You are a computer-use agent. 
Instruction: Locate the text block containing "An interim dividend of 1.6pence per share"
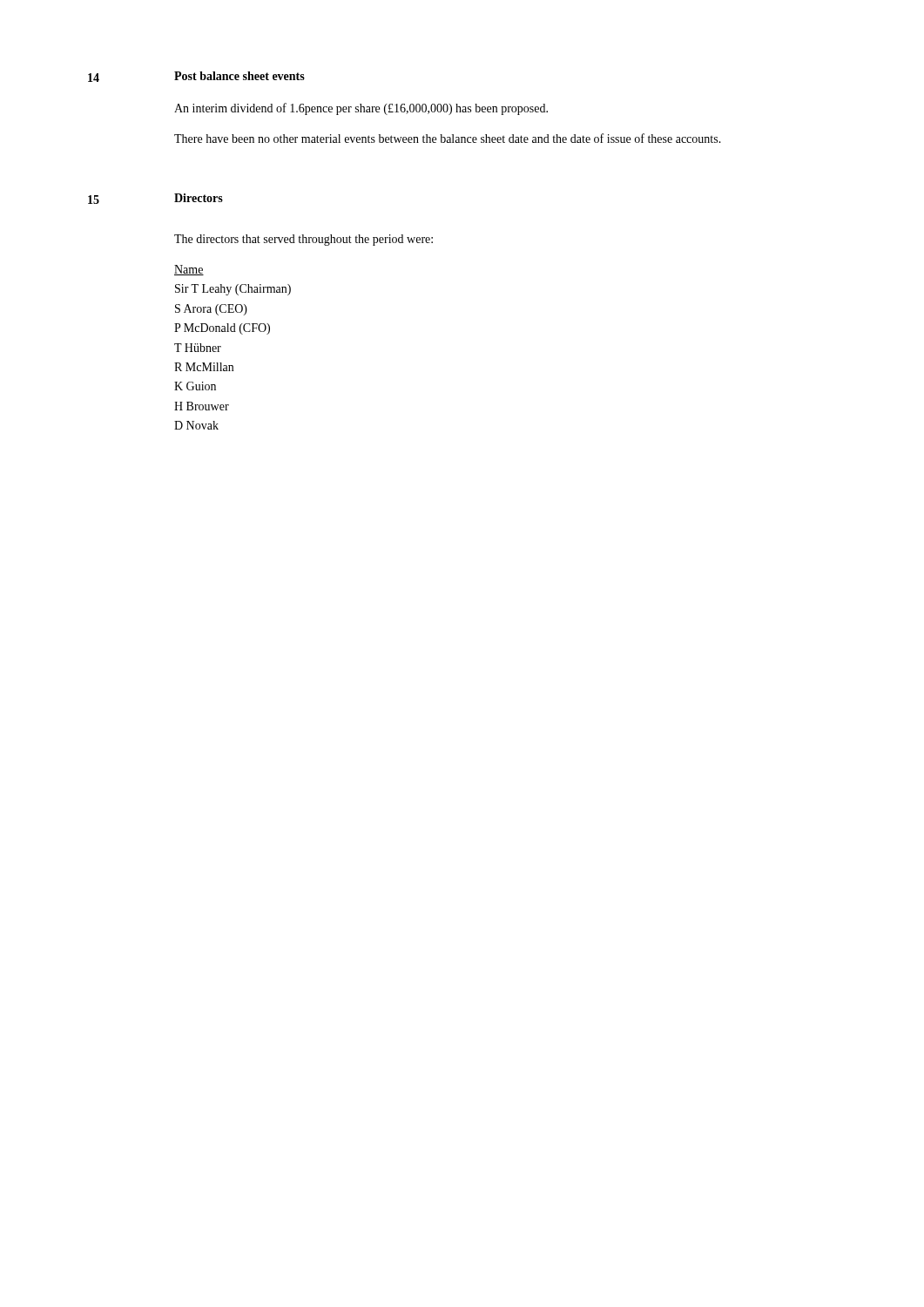click(x=361, y=108)
